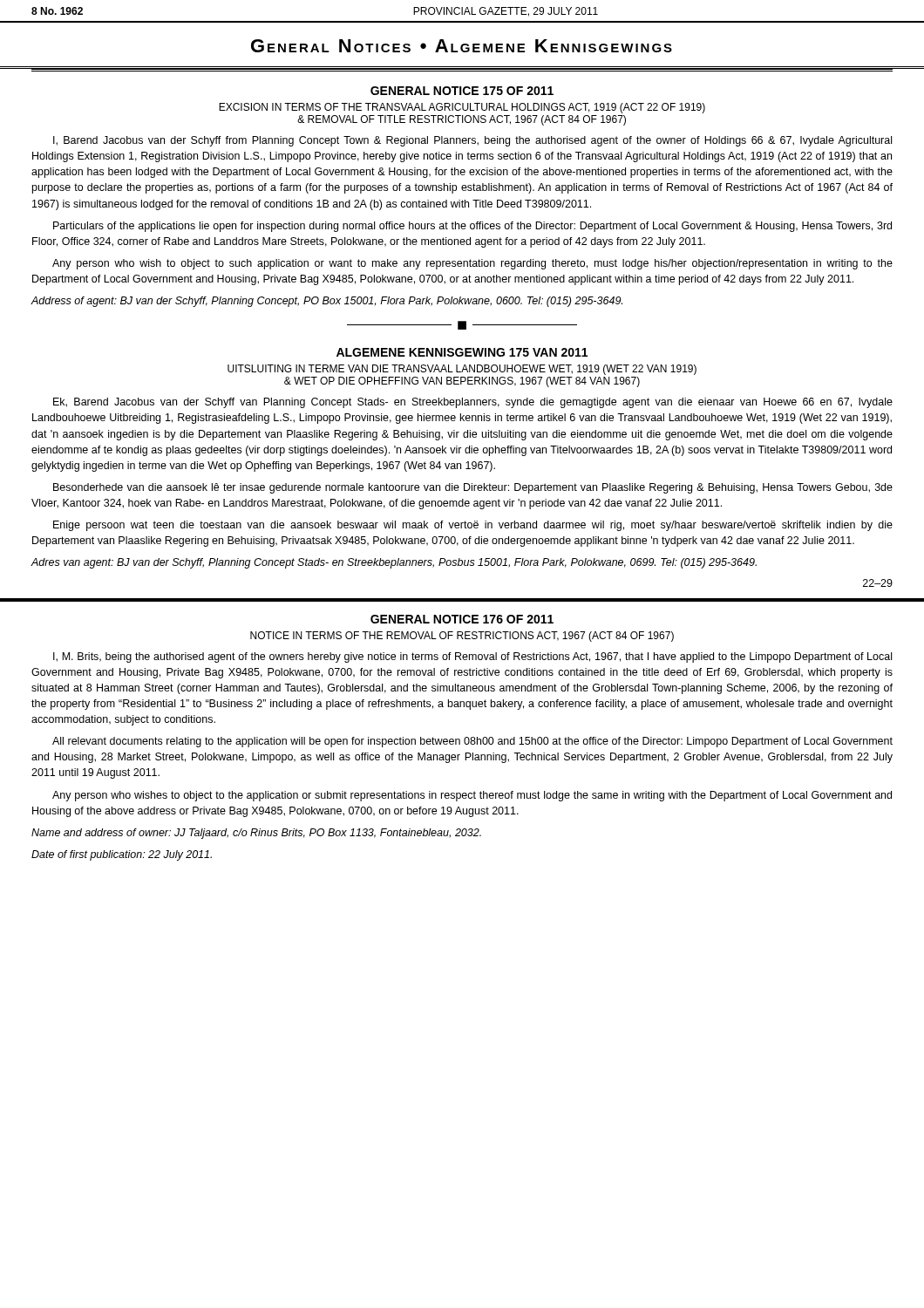Viewport: 924px width, 1308px height.
Task: Select the element starting "GENERAL NOTICE 176 OF 2011"
Action: (462, 619)
